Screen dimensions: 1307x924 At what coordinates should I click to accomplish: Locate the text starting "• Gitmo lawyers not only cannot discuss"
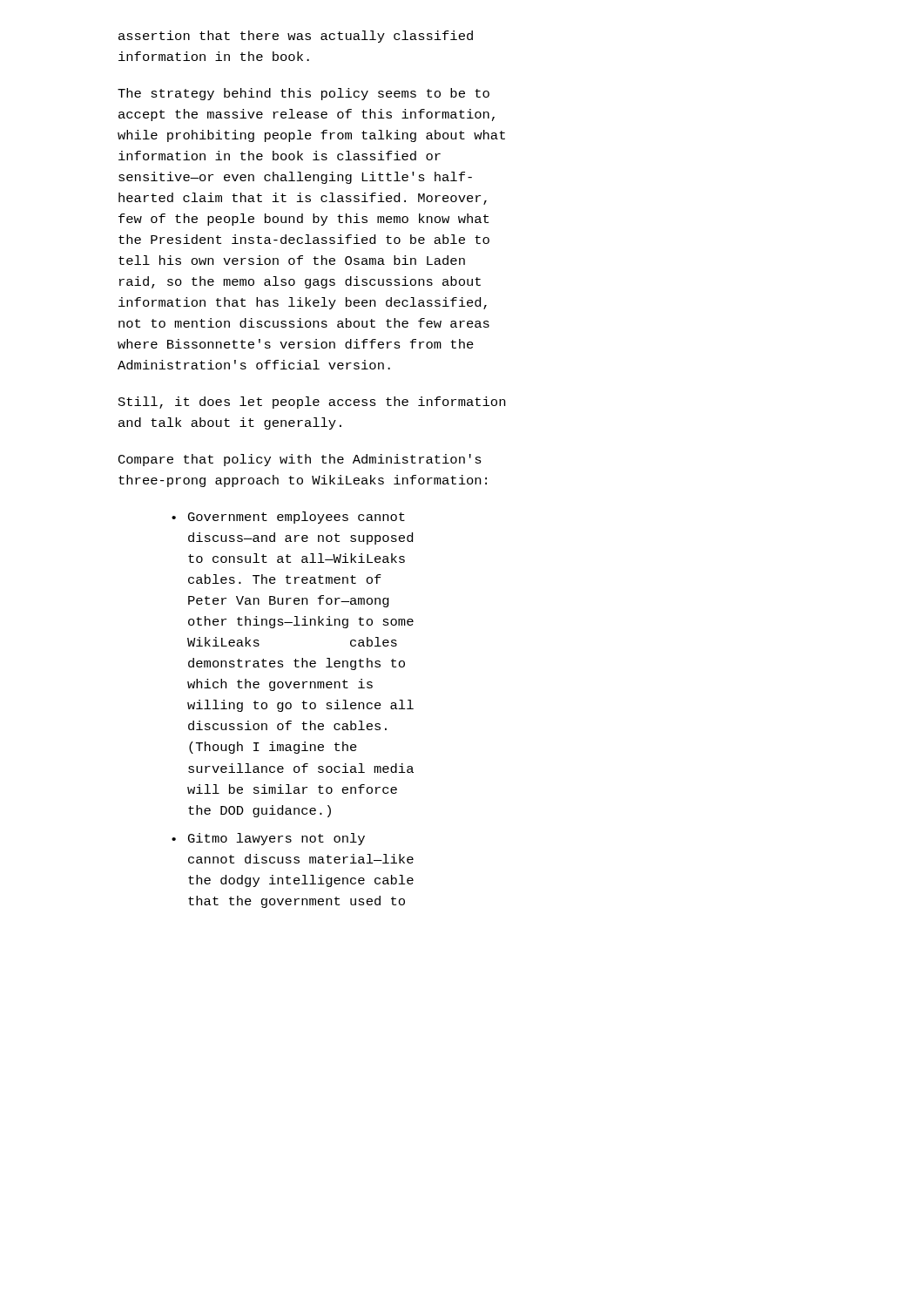(x=396, y=870)
